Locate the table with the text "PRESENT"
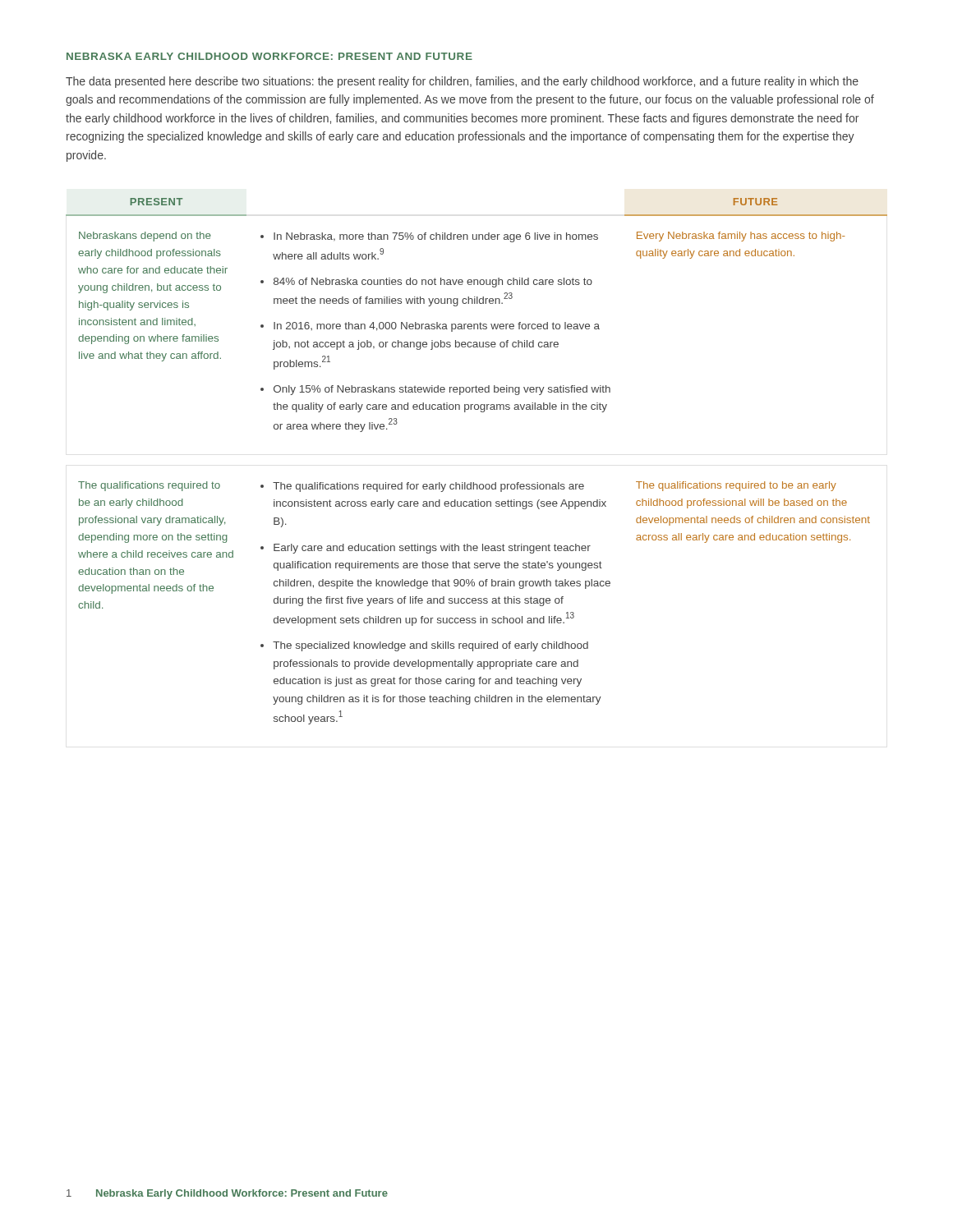 coord(476,468)
